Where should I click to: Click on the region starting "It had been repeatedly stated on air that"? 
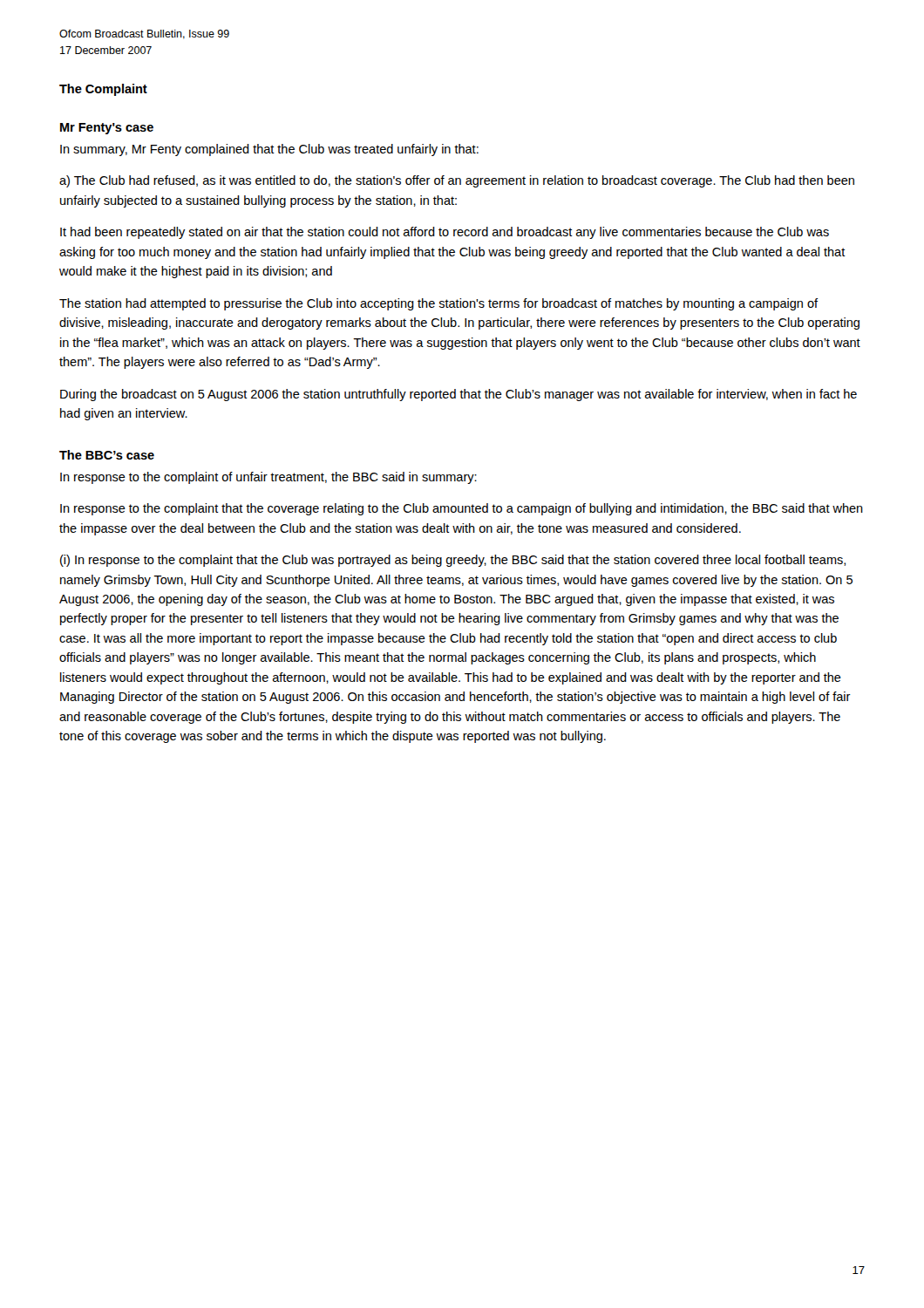pos(452,252)
